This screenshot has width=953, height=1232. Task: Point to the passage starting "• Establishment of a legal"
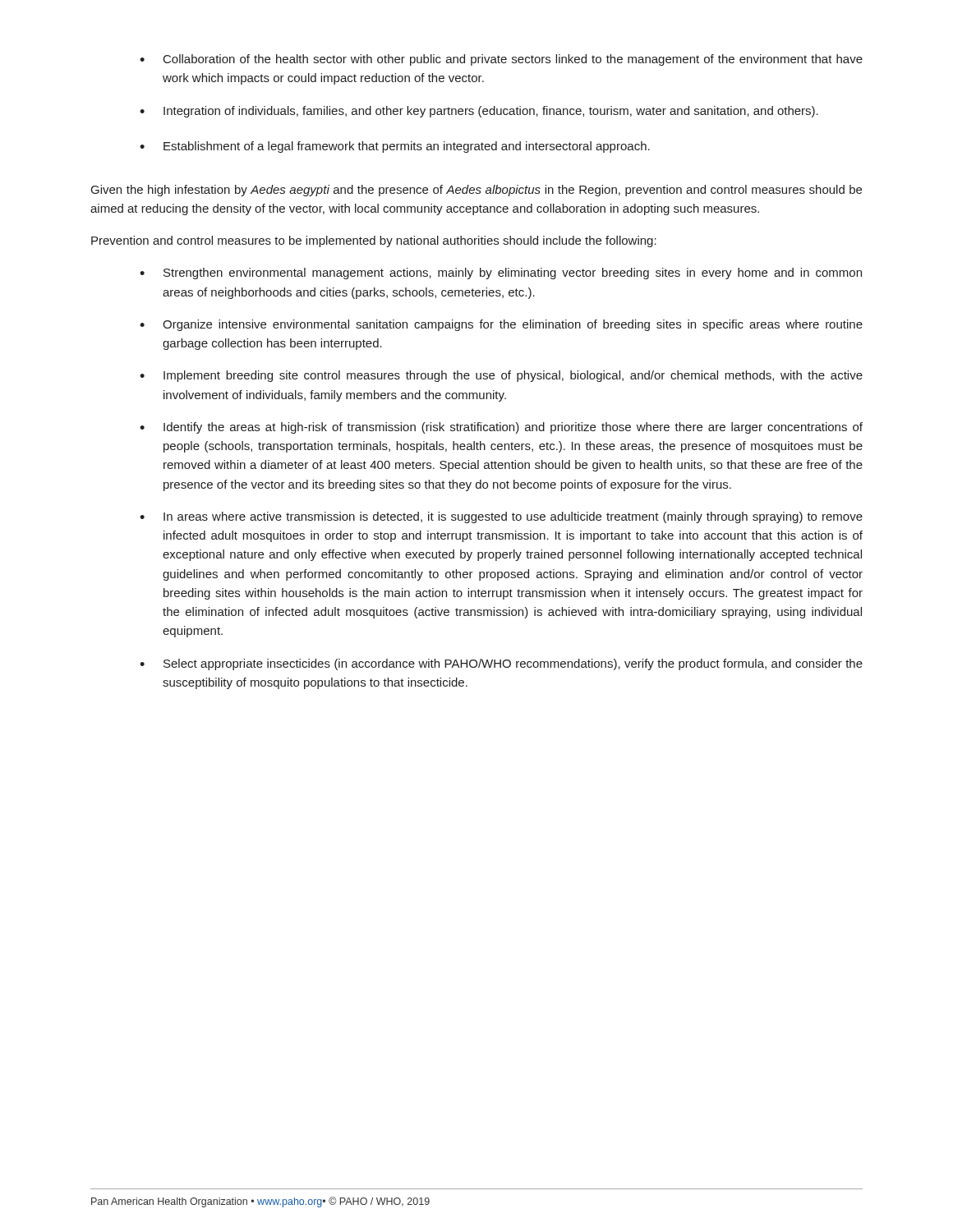(x=501, y=147)
